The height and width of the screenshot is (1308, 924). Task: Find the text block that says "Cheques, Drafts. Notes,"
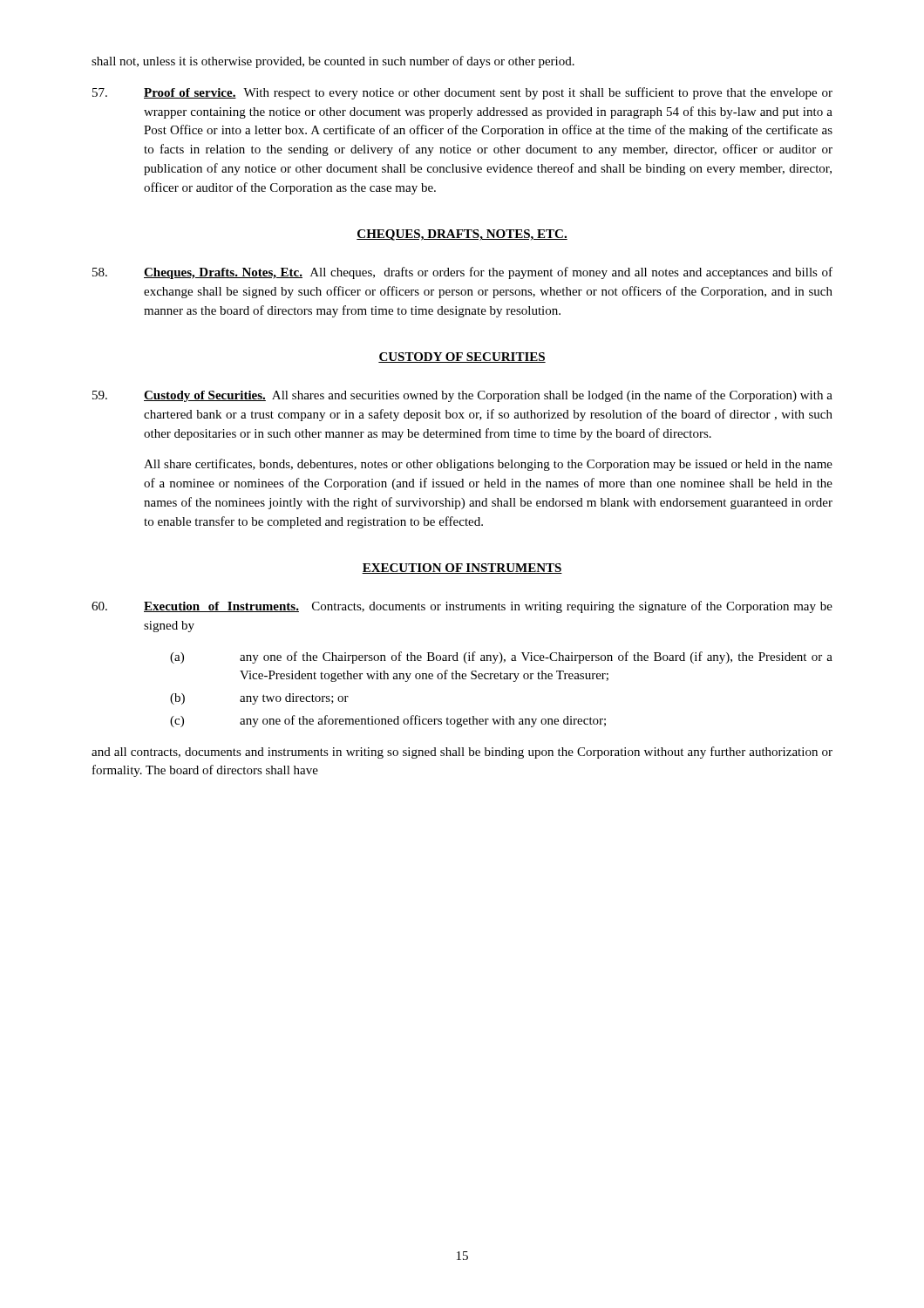(x=462, y=292)
